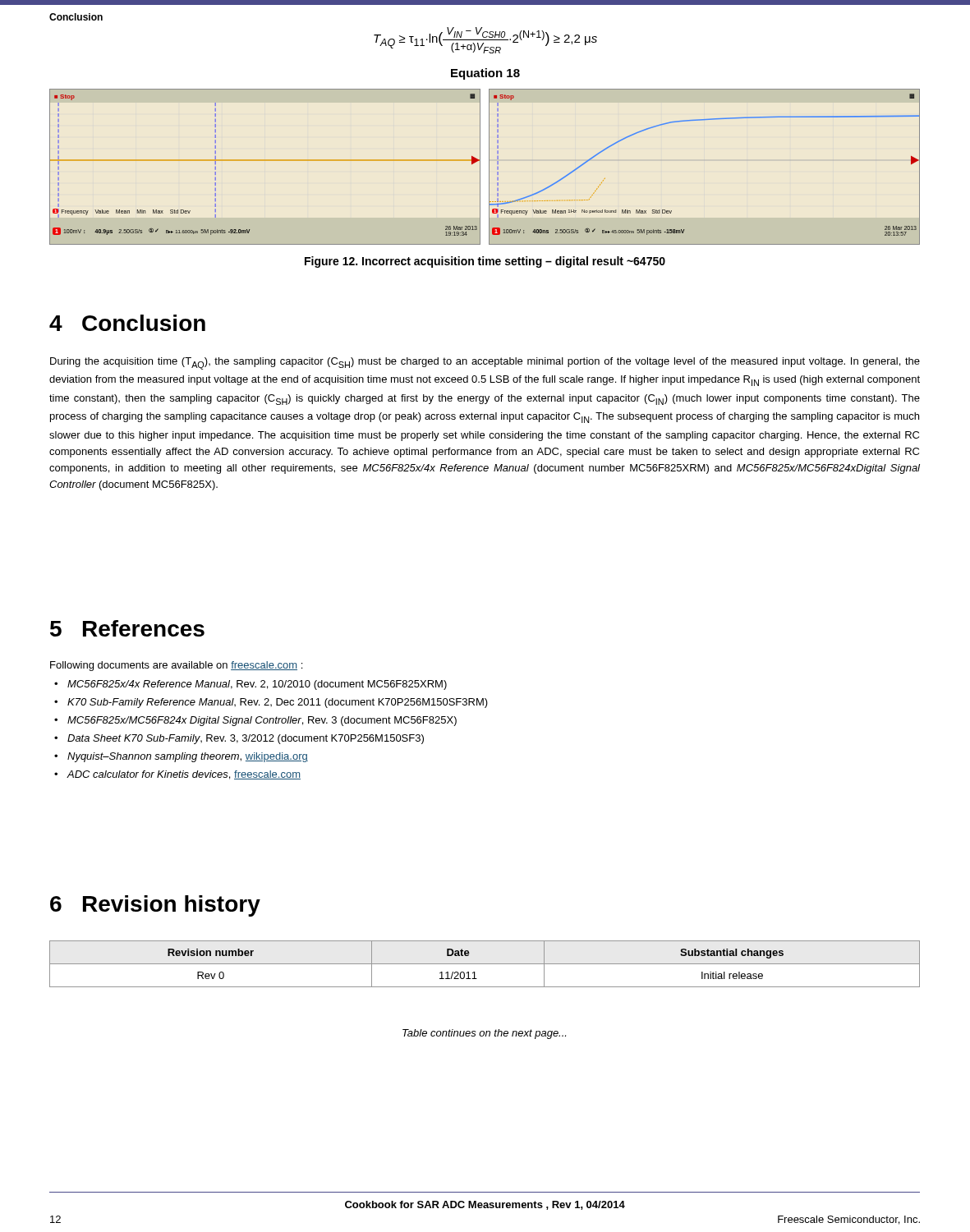Select the passage starting "Equation 18"
Screen dimensions: 1232x970
[x=485, y=73]
